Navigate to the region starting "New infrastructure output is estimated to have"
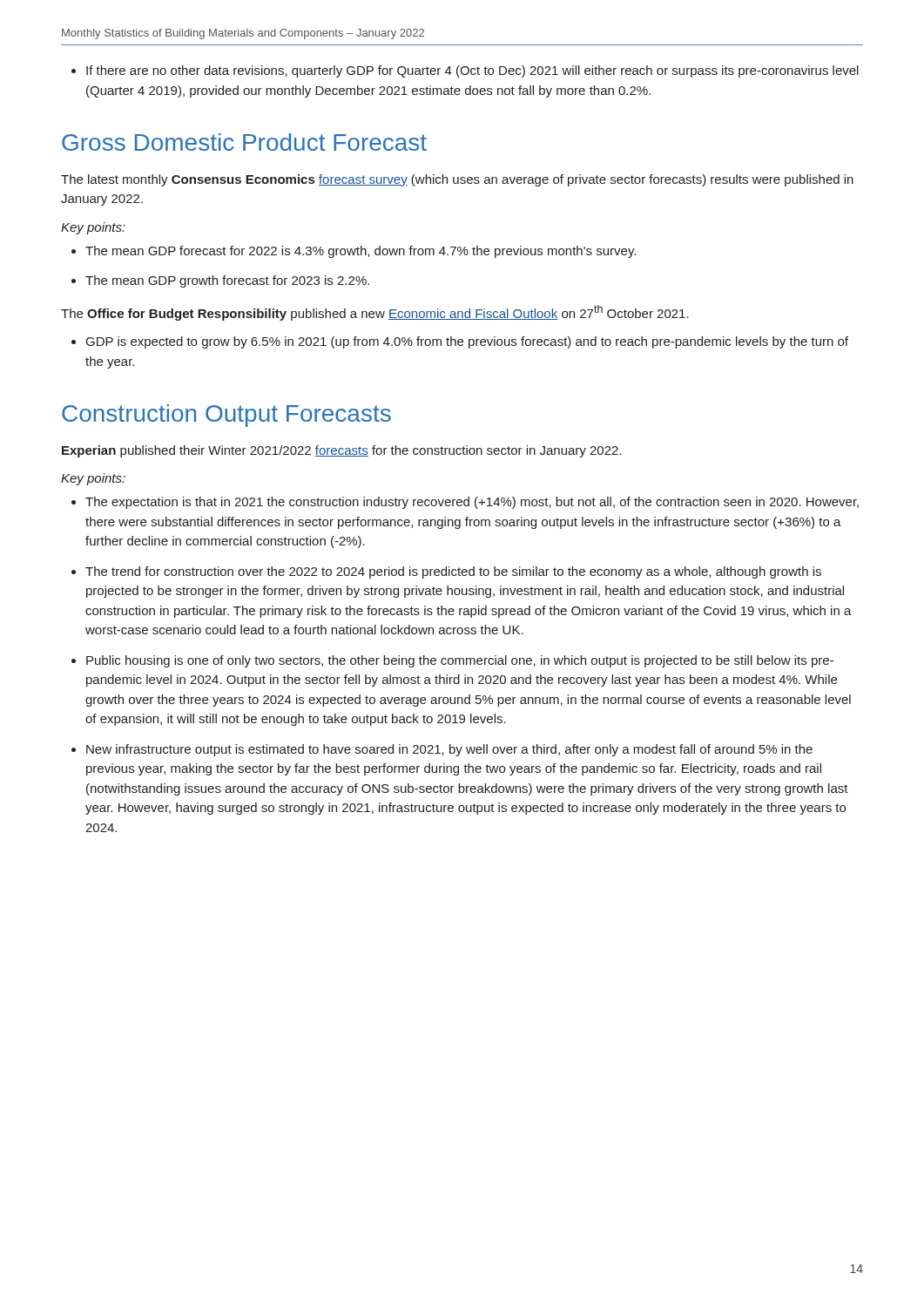Screen dimensions: 1307x924 coord(474,789)
